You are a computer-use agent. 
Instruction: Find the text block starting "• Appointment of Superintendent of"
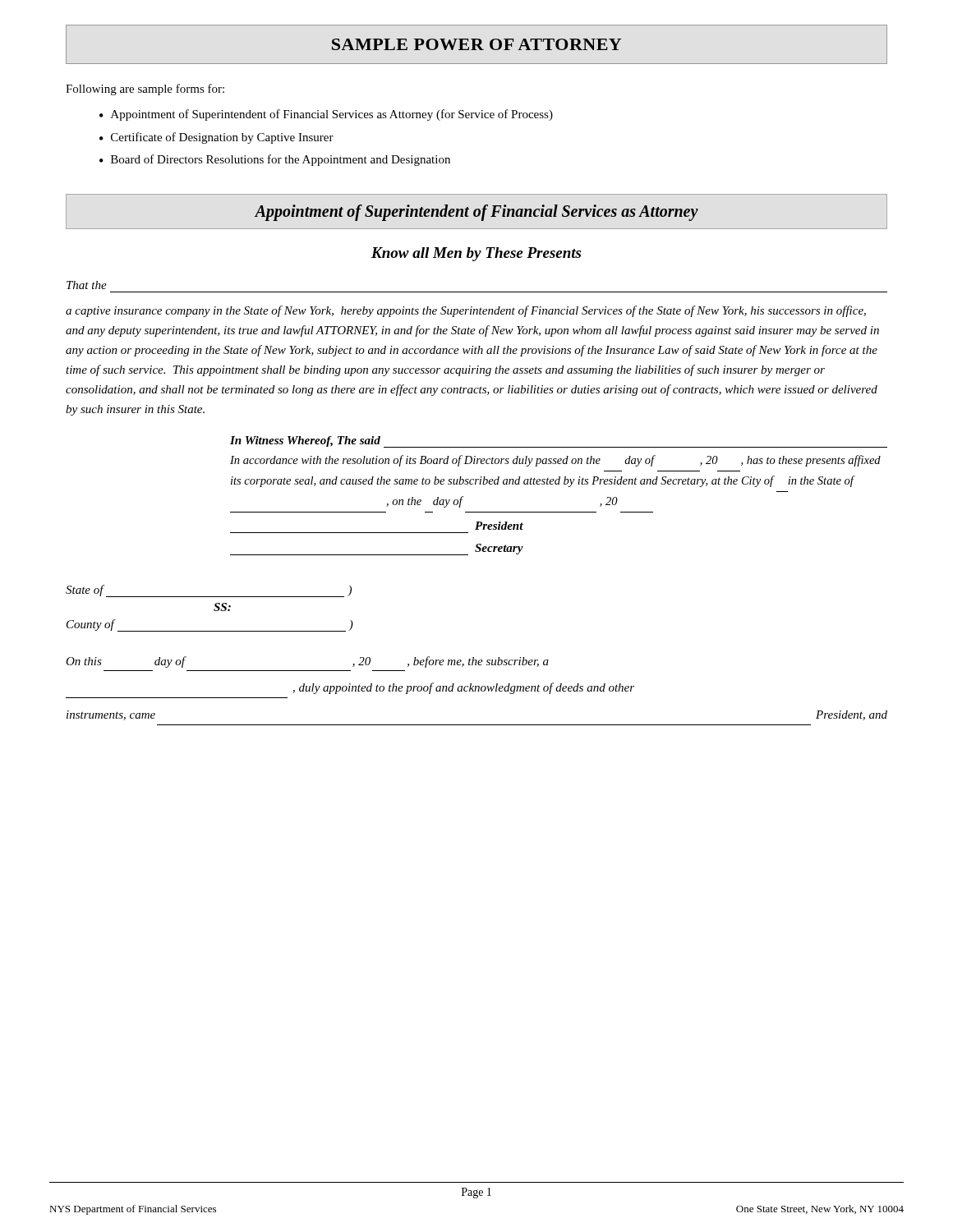click(326, 116)
